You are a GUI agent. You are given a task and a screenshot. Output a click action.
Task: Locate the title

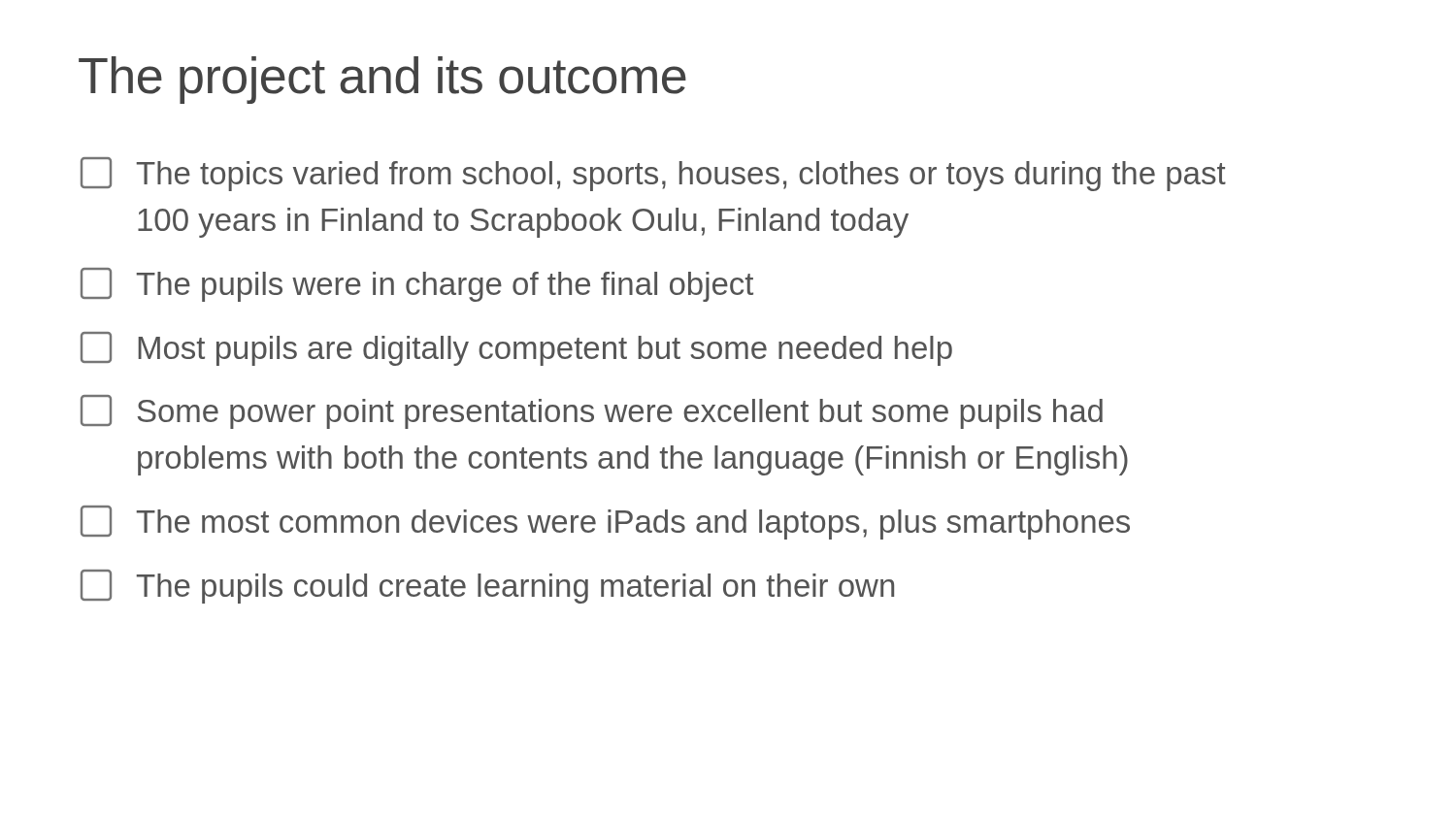pyautogui.click(x=382, y=76)
